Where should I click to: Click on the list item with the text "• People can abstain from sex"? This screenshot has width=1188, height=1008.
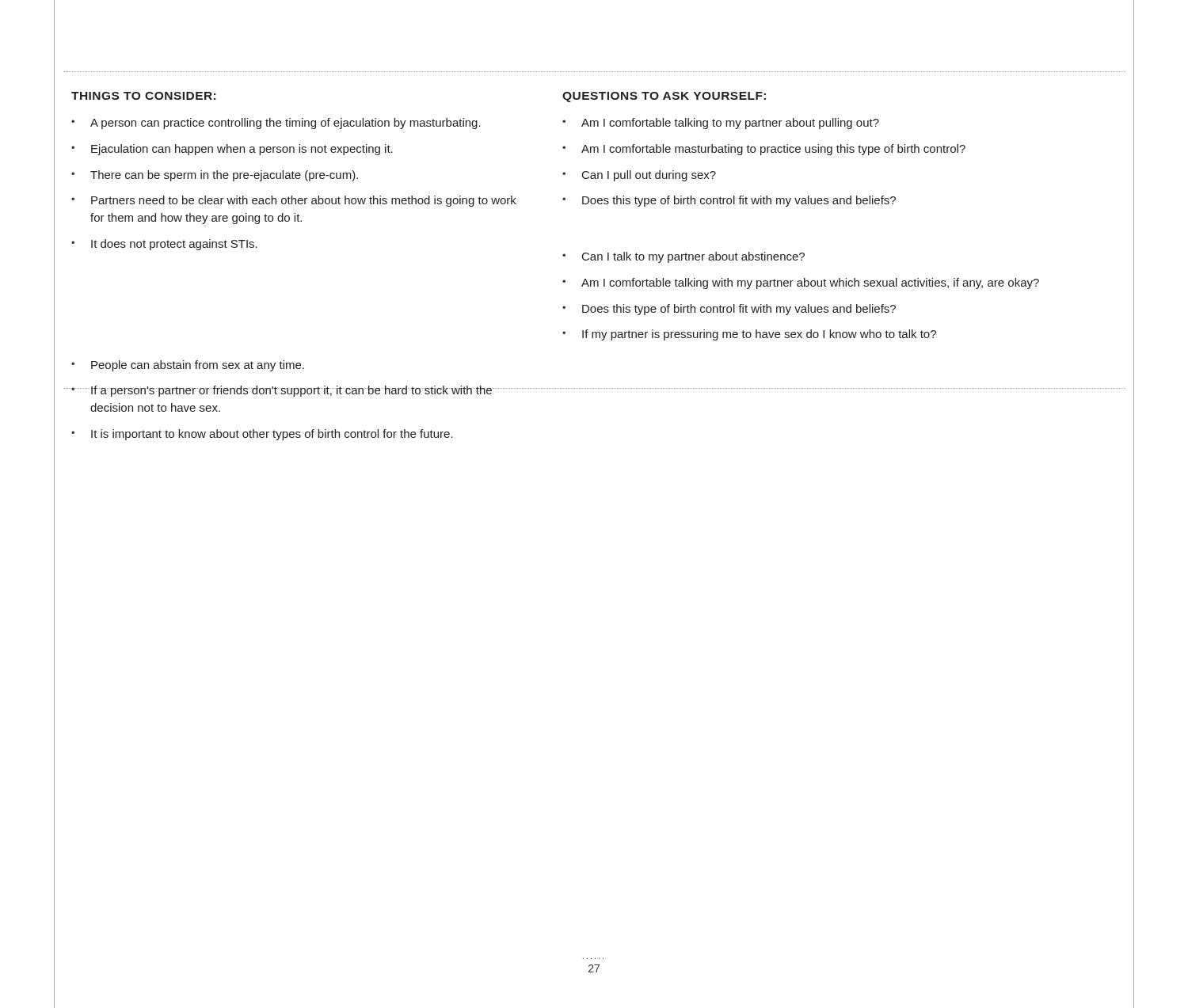point(301,365)
